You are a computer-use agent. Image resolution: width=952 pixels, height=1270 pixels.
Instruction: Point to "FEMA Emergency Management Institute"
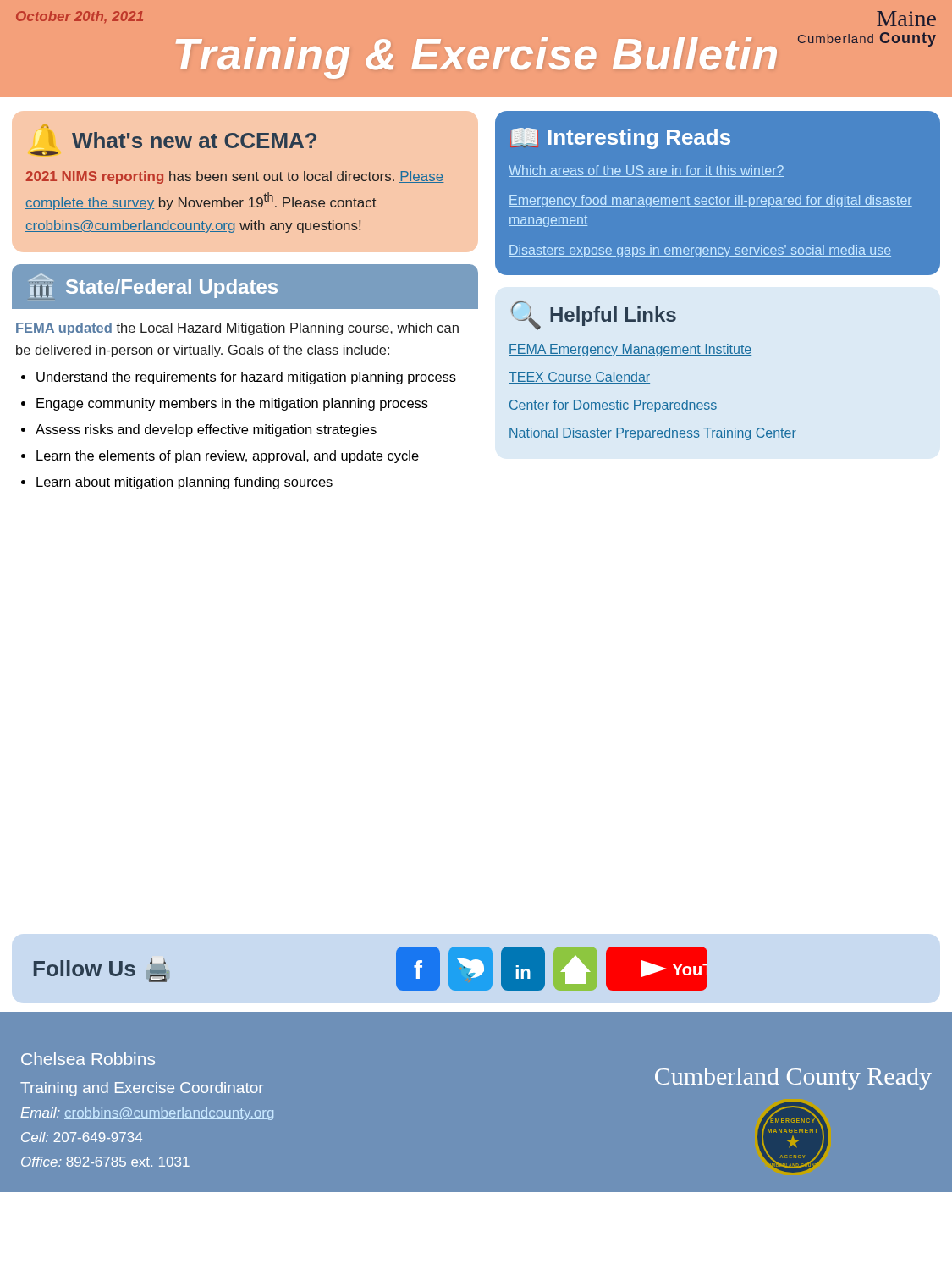click(717, 349)
